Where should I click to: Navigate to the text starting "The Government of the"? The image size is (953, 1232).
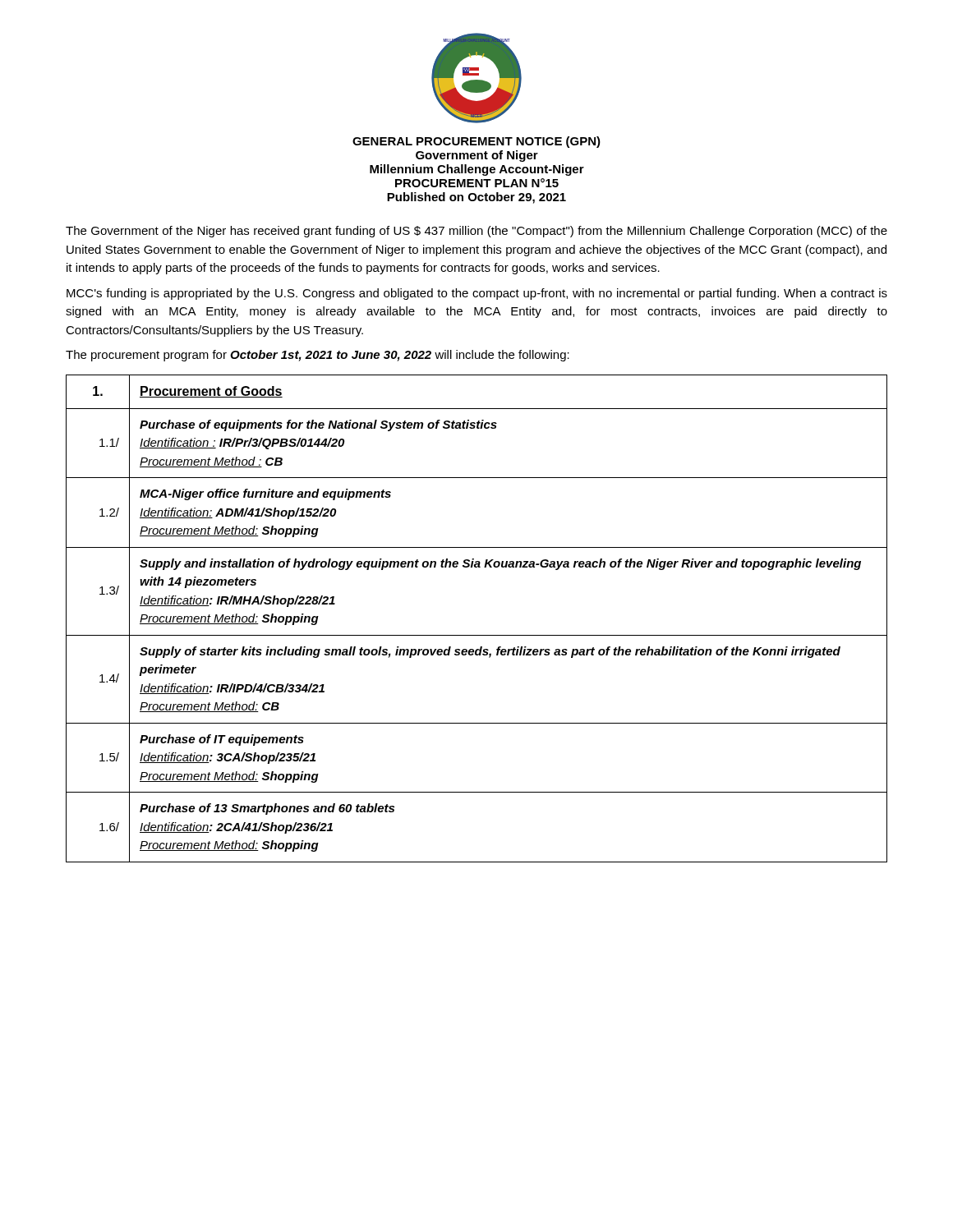pyautogui.click(x=476, y=249)
